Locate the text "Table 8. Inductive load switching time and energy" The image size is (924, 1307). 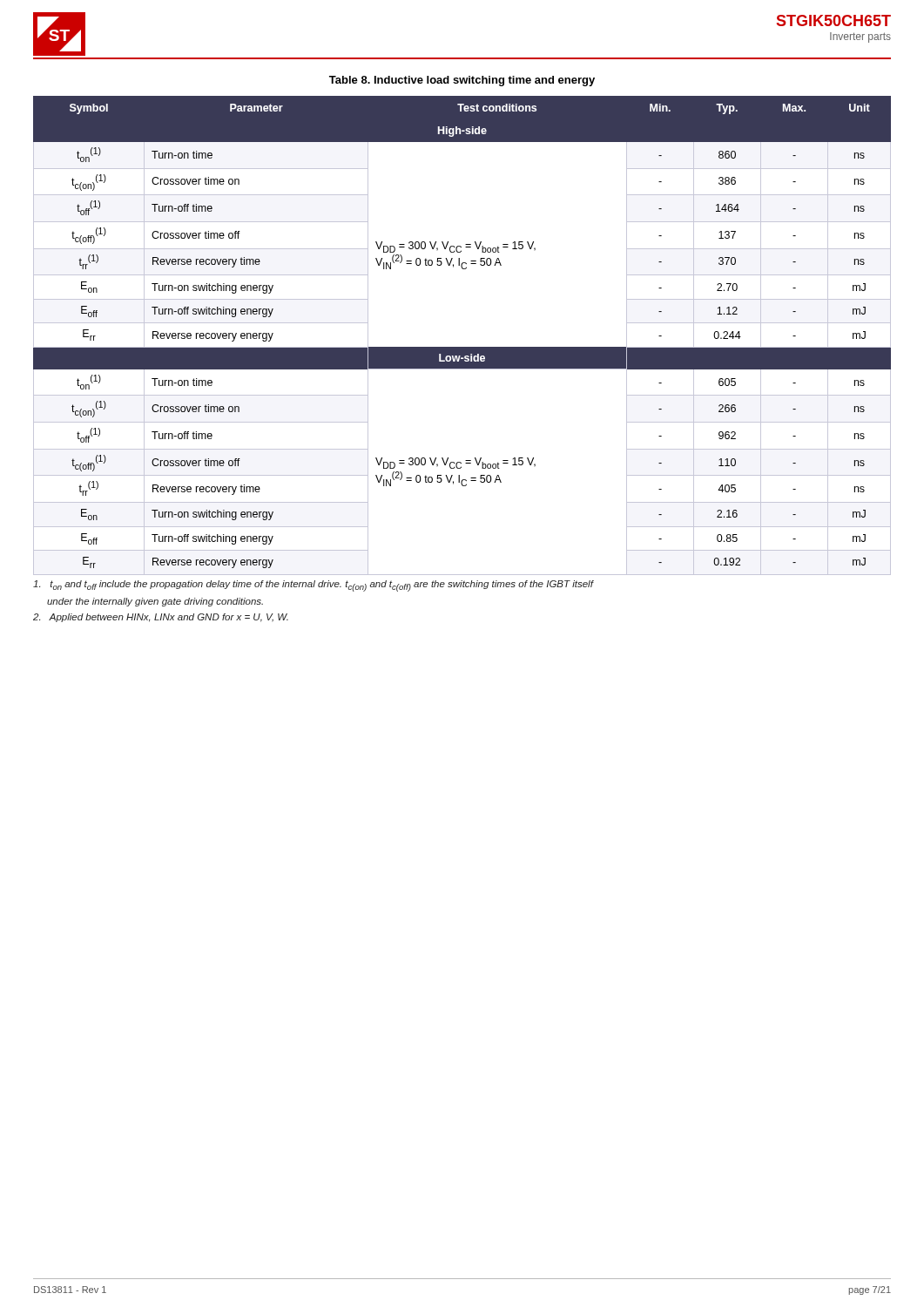462,80
